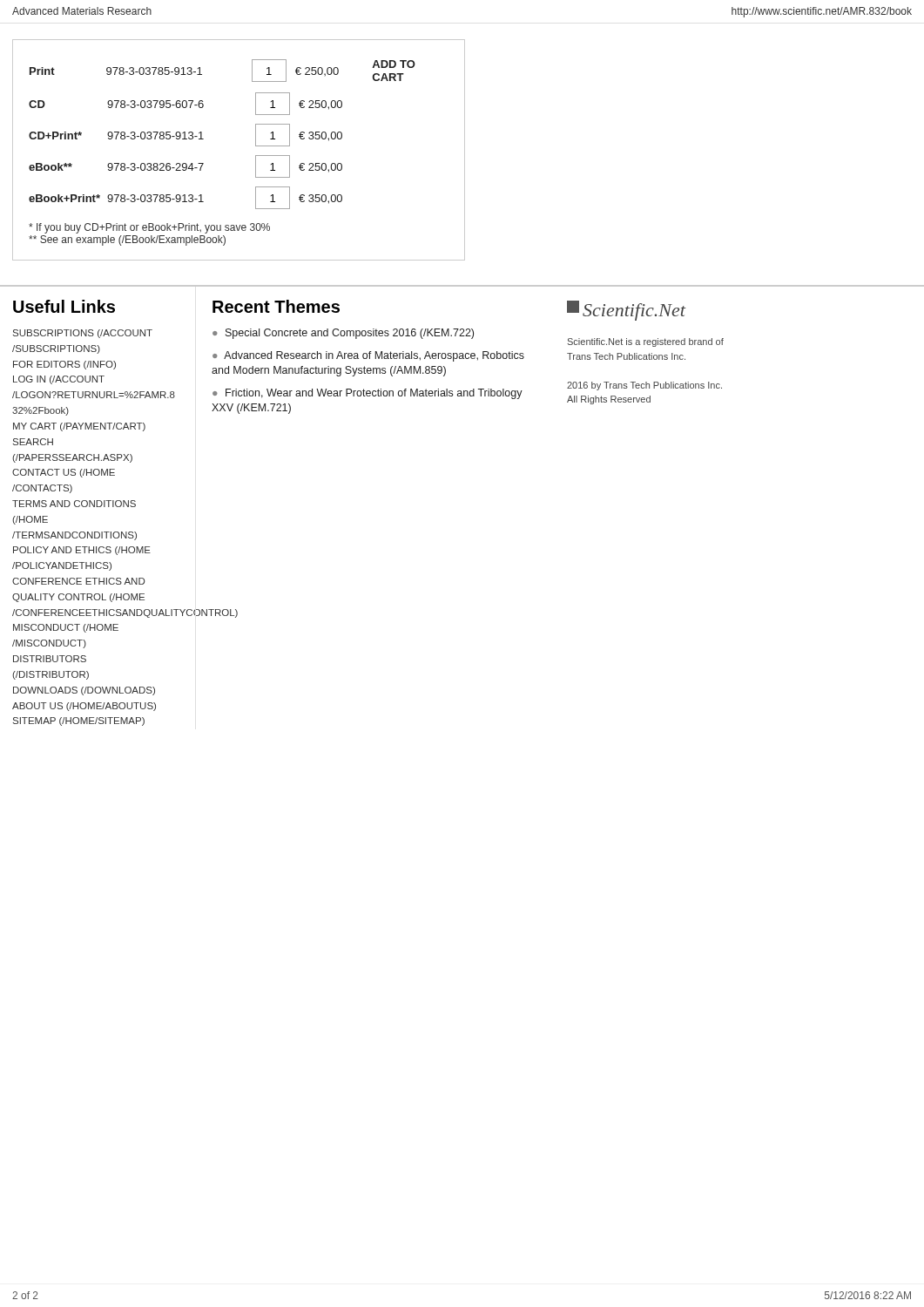Locate the logo
The width and height of the screenshot is (924, 1307).
click(663, 312)
